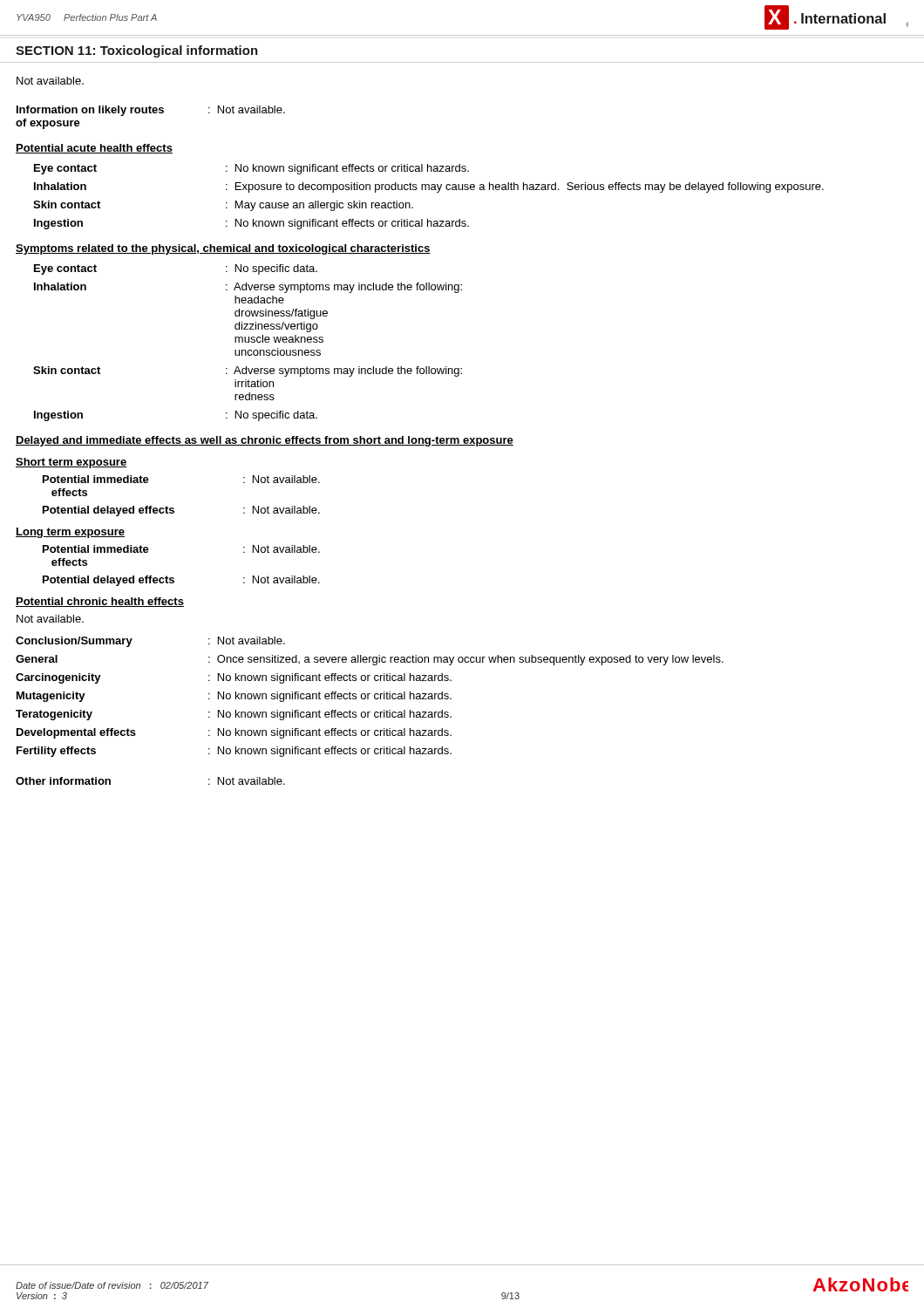Screen dimensions: 1308x924
Task: Locate the block of text that opens with "Eye contact : No known significant effects"
Action: pyautogui.click(x=462, y=168)
